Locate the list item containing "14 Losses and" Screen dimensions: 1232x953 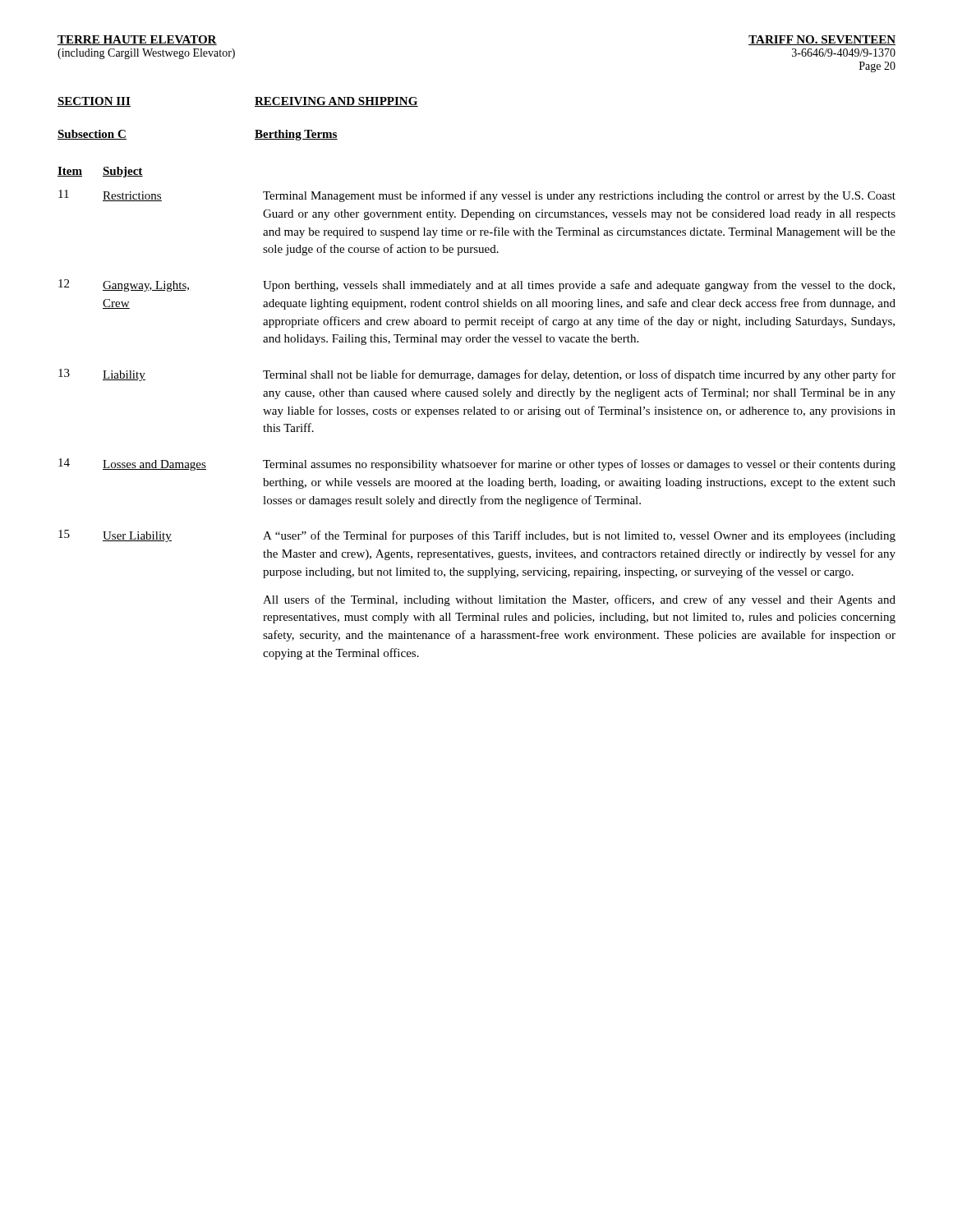click(476, 483)
